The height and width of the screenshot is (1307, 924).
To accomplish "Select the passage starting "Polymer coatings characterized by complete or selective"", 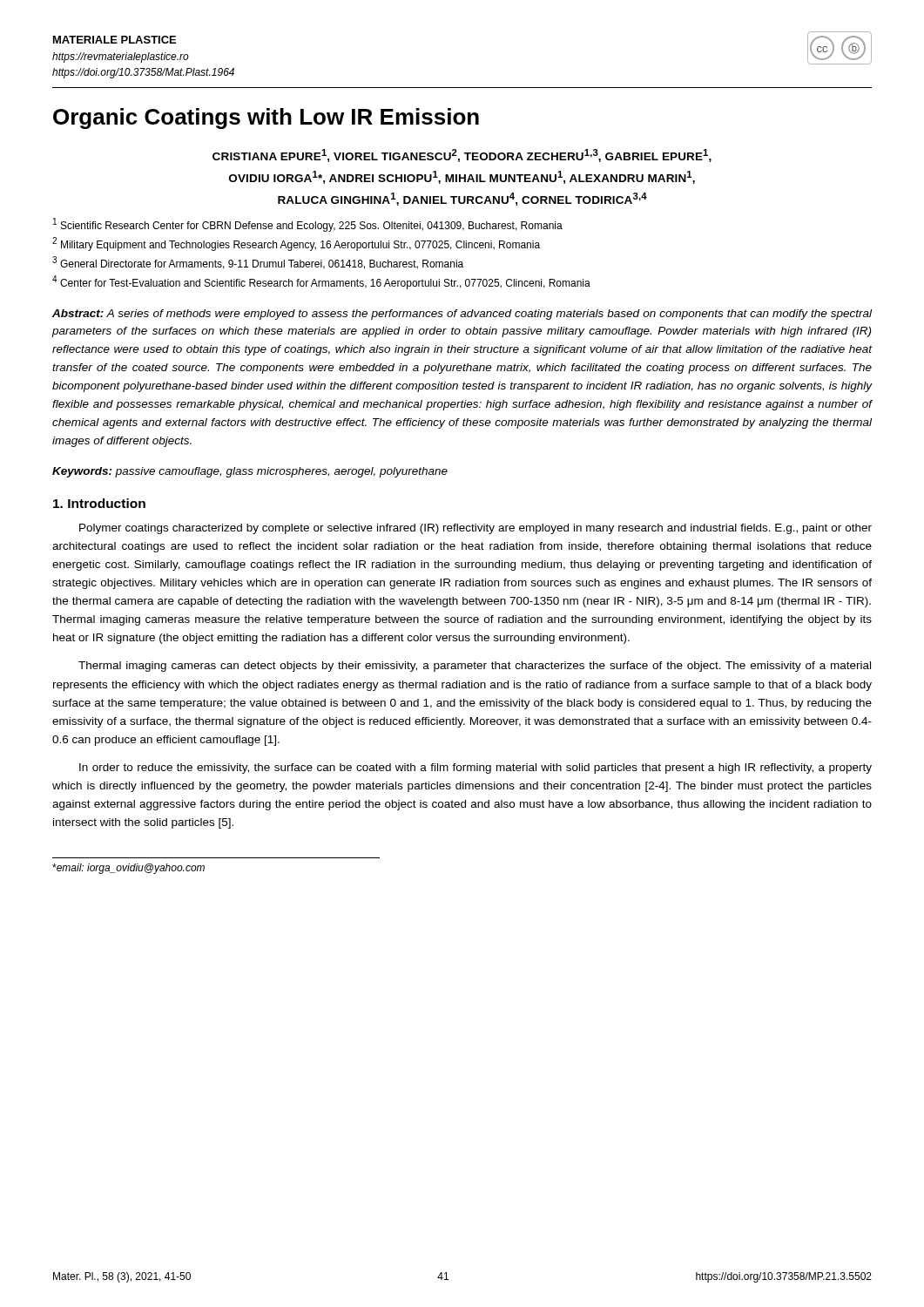I will coord(462,675).
